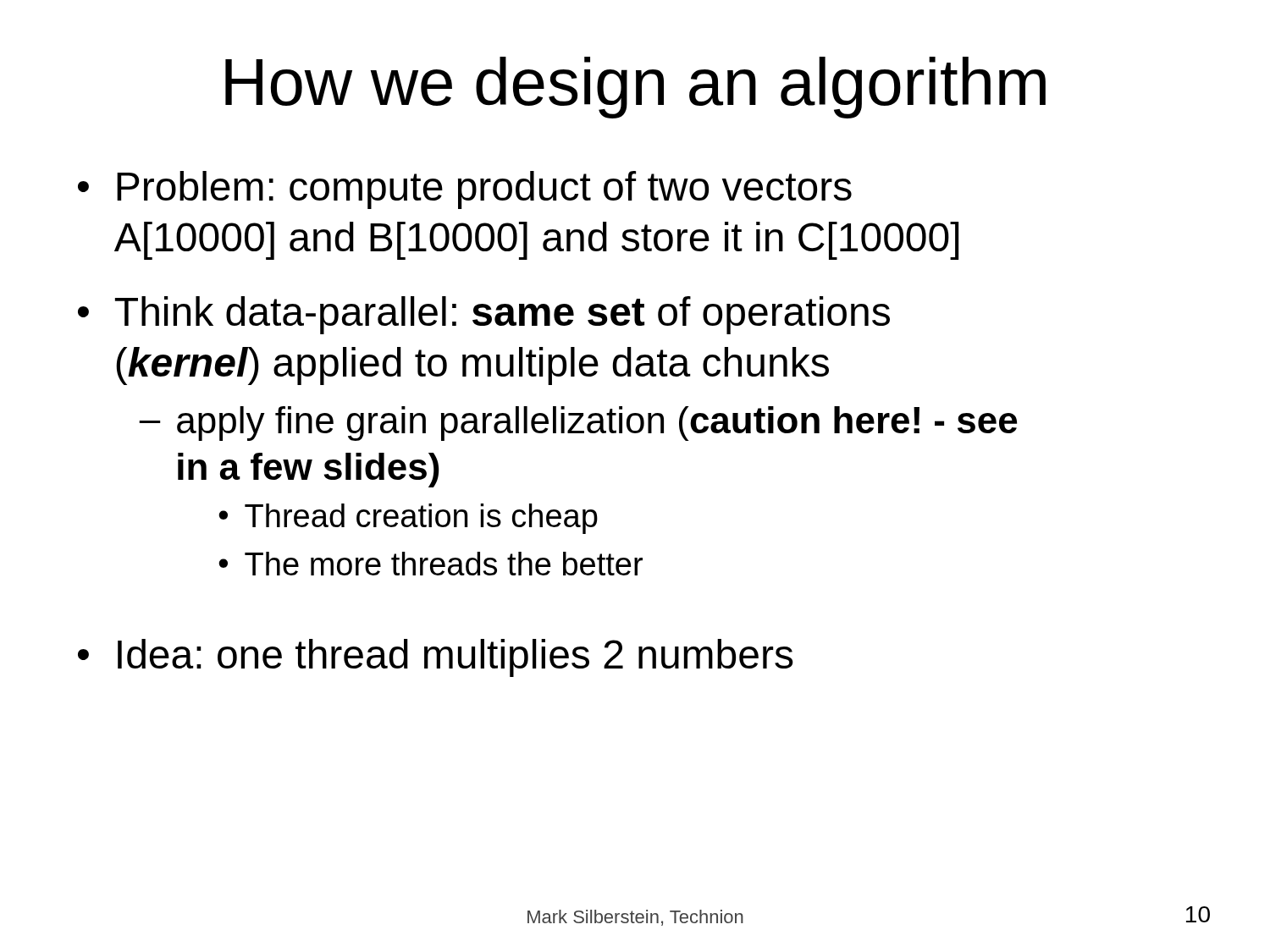Find the region starting "• Idea: one thread multiplies 2"
Image resolution: width=1270 pixels, height=952 pixels.
pos(435,655)
